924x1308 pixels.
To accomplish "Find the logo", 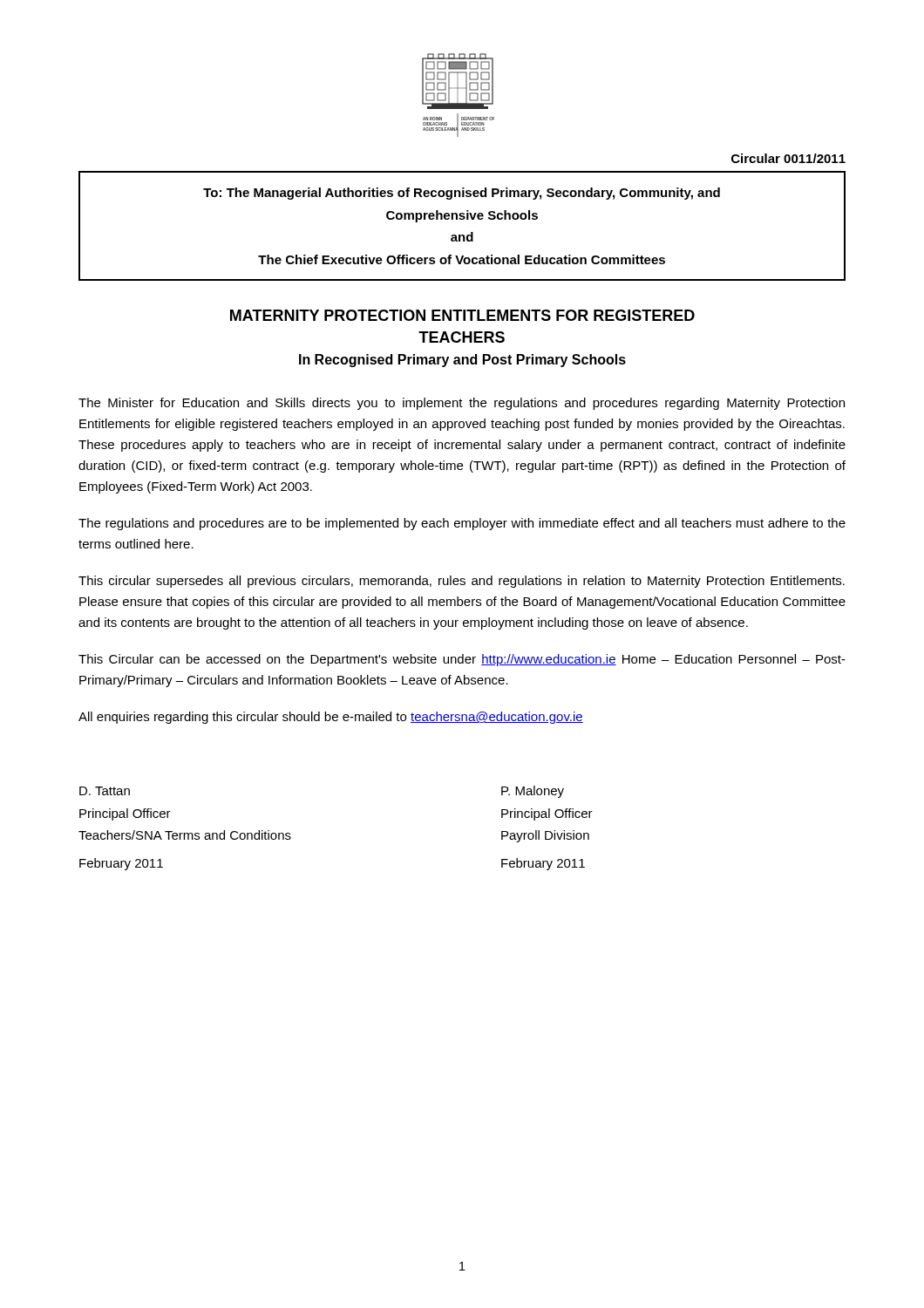I will pyautogui.click(x=462, y=97).
